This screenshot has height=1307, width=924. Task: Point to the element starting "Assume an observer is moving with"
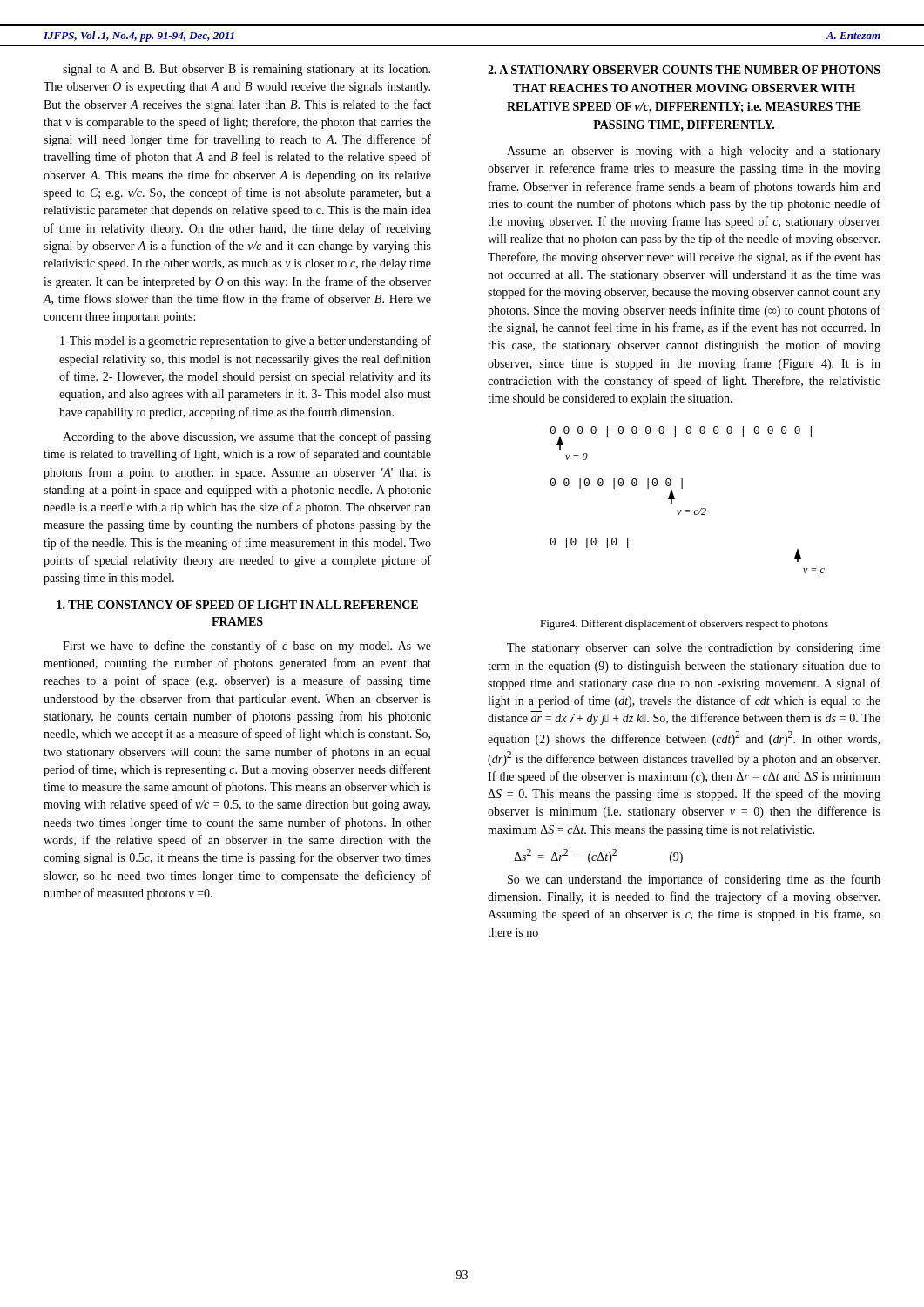tap(684, 276)
